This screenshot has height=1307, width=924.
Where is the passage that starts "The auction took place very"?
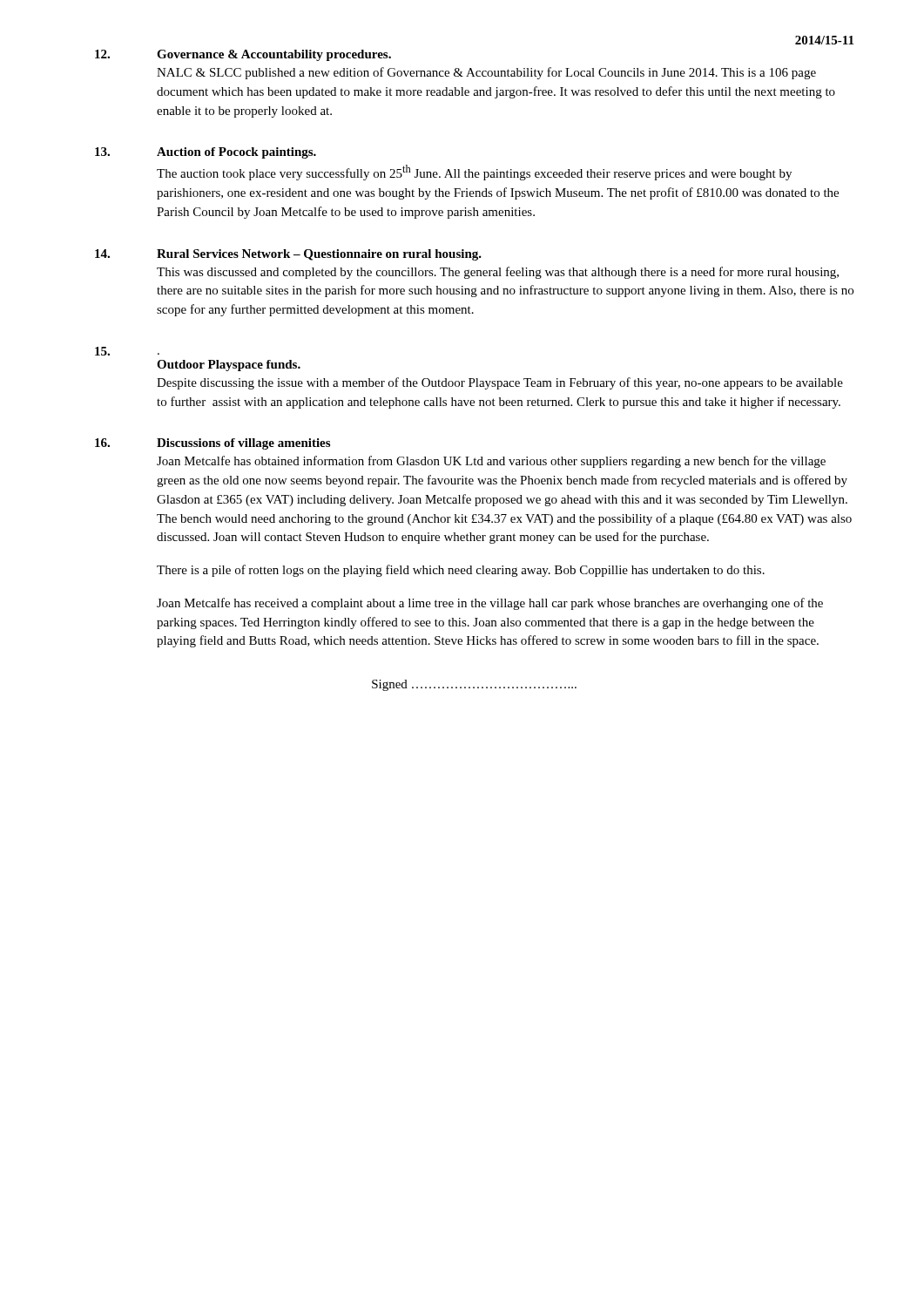tap(498, 191)
